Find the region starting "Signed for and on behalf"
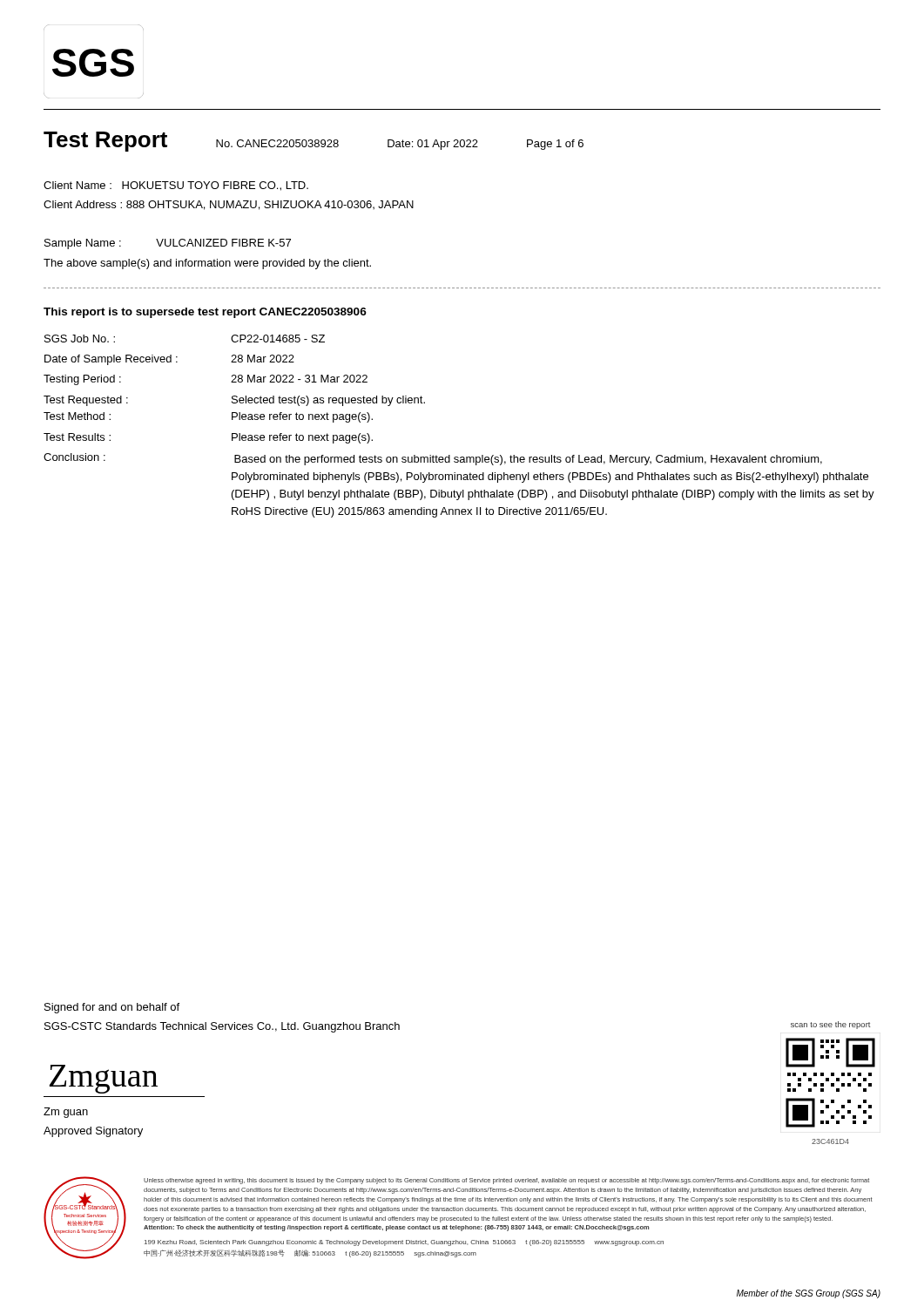Viewport: 924px width, 1307px height. [x=222, y=1016]
